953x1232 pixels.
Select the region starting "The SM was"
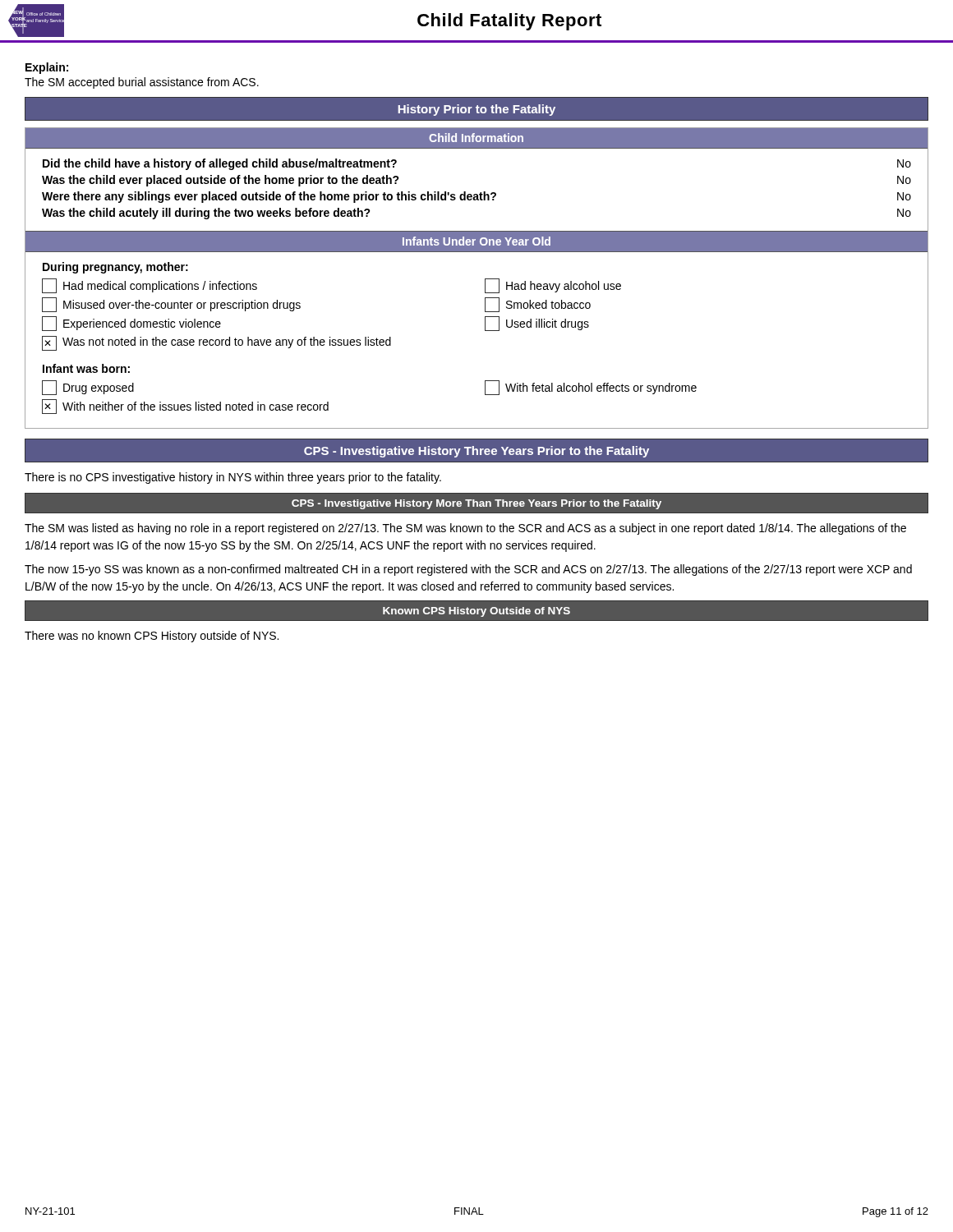[466, 537]
